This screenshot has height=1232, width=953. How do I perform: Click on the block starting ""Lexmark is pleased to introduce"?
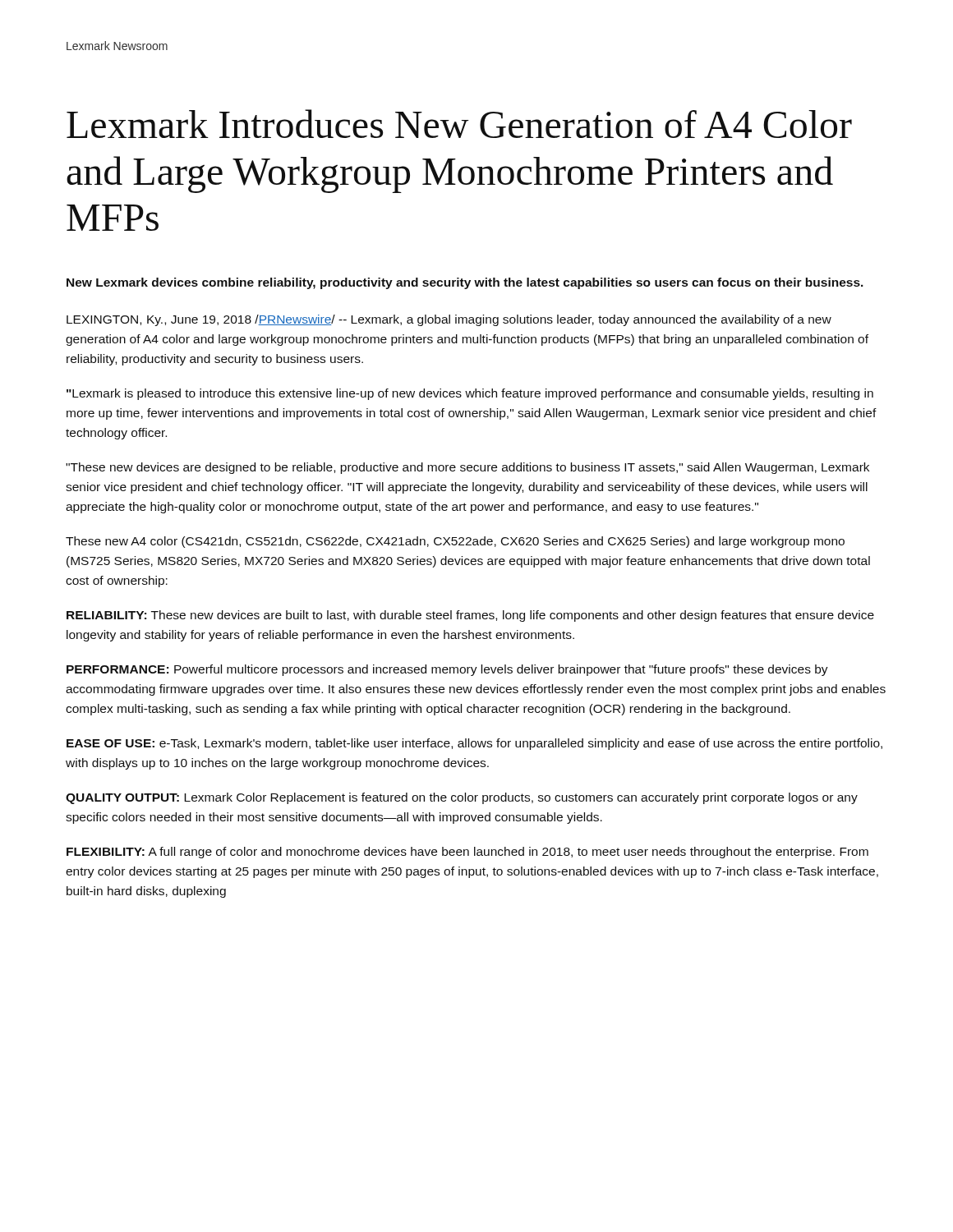click(471, 413)
